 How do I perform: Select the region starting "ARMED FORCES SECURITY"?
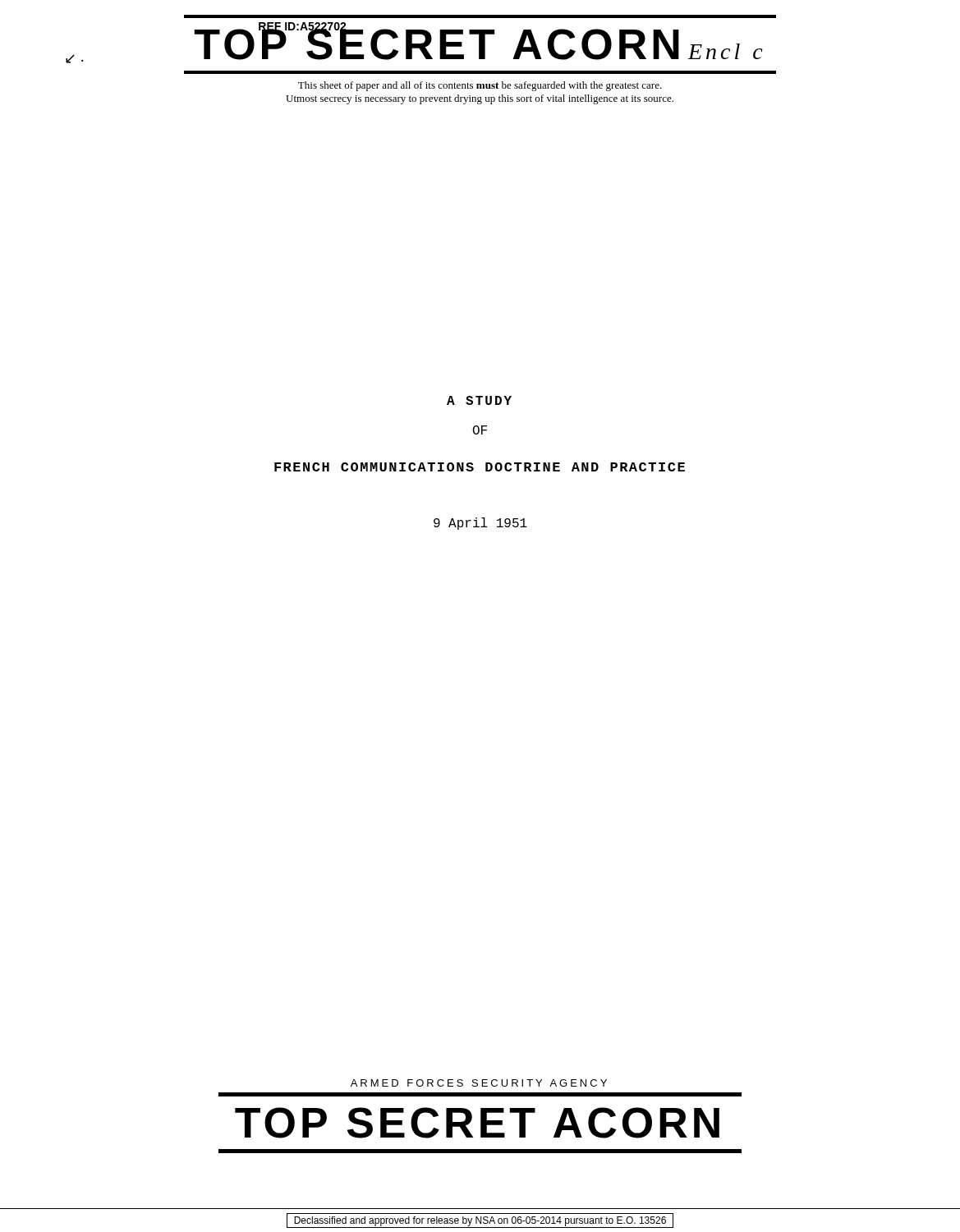[x=480, y=1083]
